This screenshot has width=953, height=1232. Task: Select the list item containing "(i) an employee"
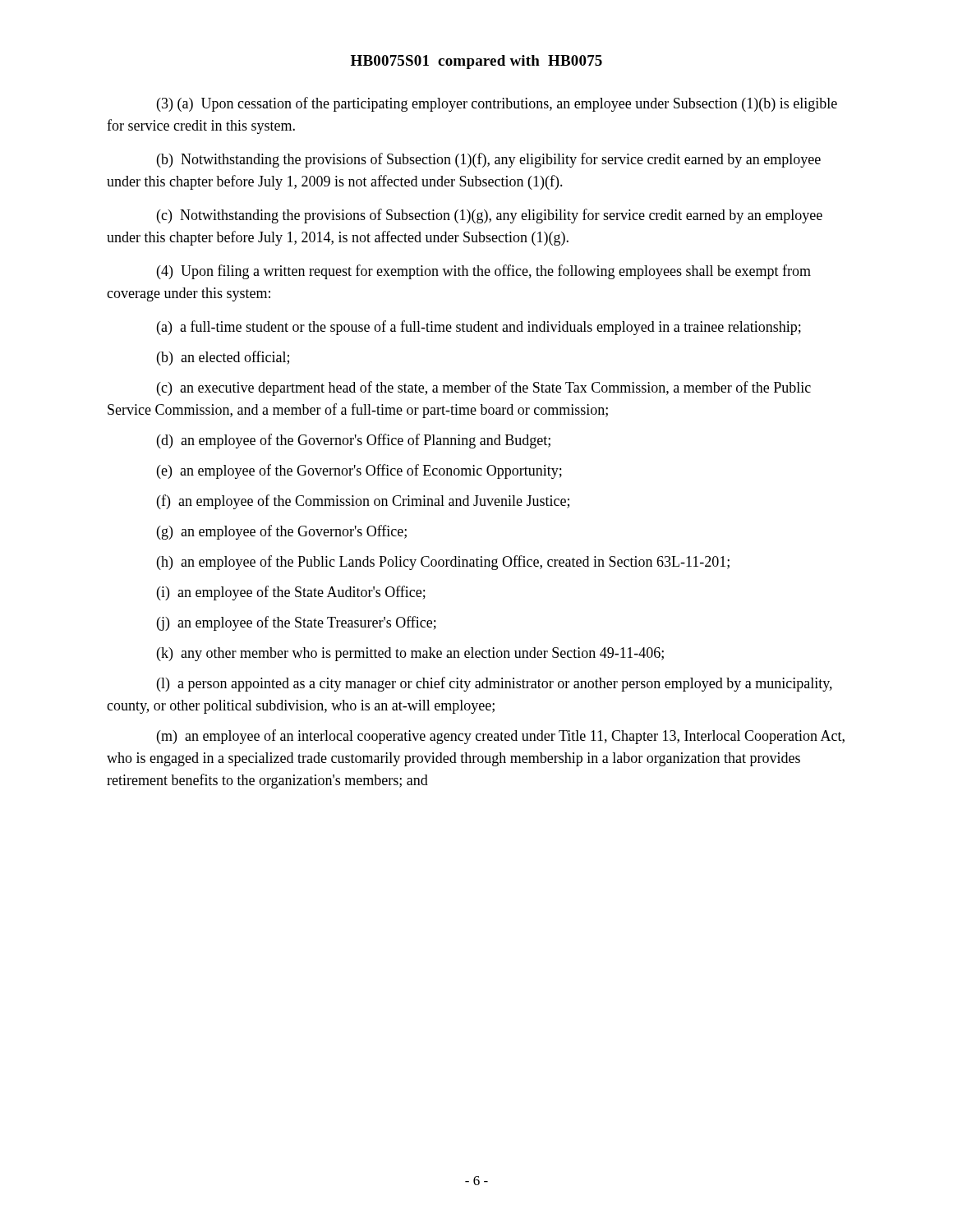coord(291,592)
